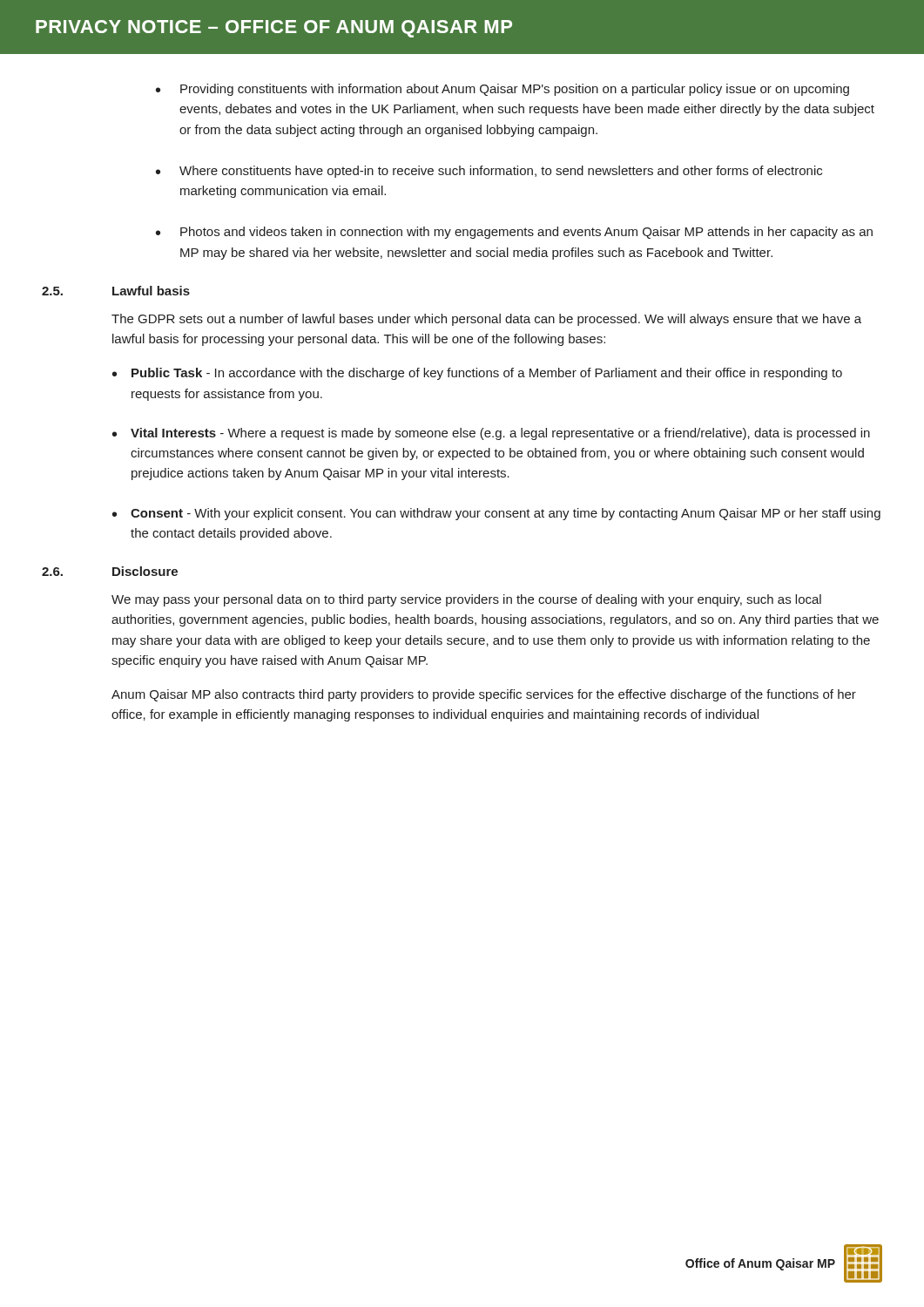Locate the text block starting "• Consent -"
This screenshot has height=1307, width=924.
pyautogui.click(x=497, y=523)
